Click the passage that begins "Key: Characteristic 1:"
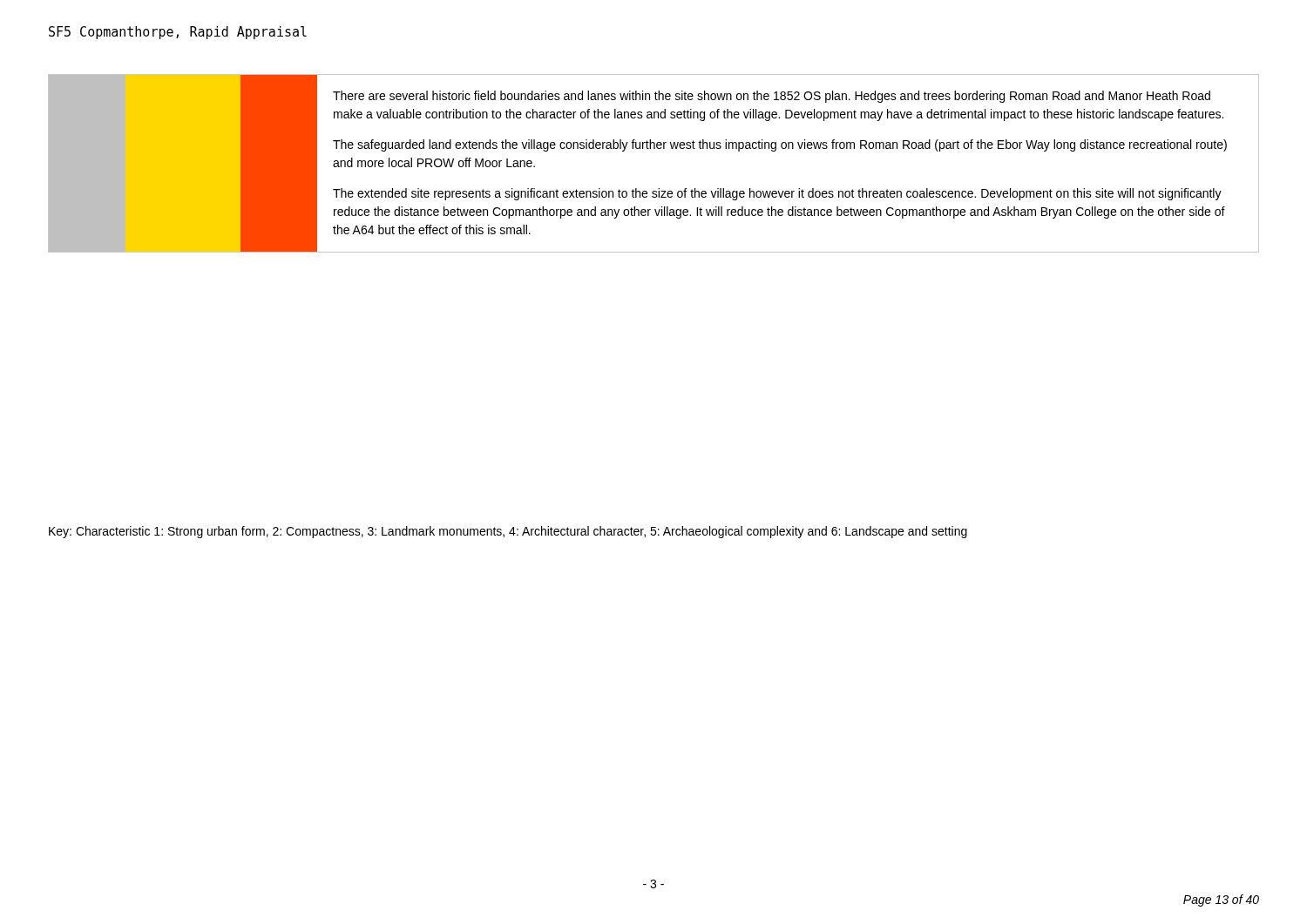Viewport: 1307px width, 924px height. (x=508, y=531)
